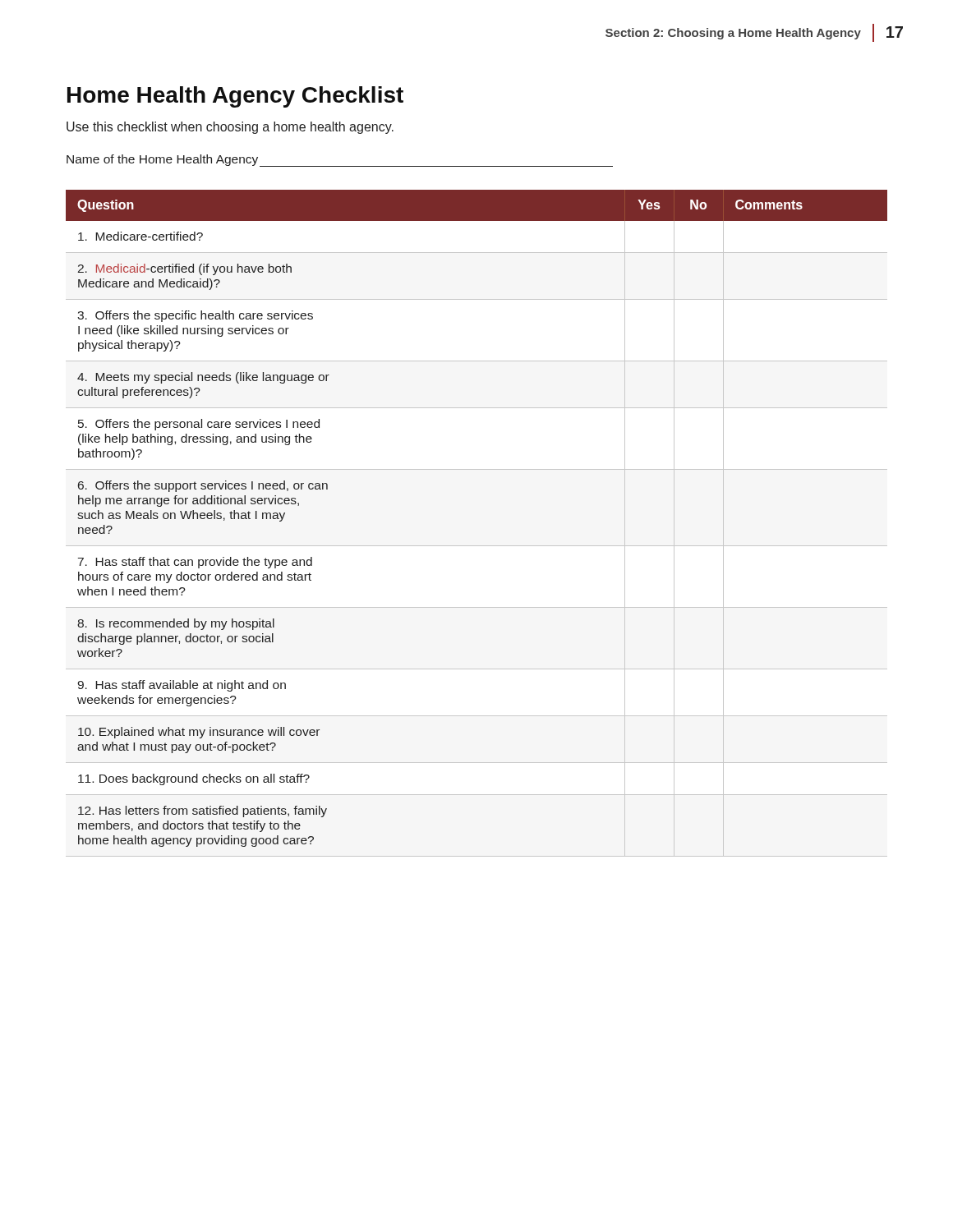This screenshot has height=1232, width=953.
Task: Select the text starting "Home Health Agency"
Action: pyautogui.click(x=235, y=95)
